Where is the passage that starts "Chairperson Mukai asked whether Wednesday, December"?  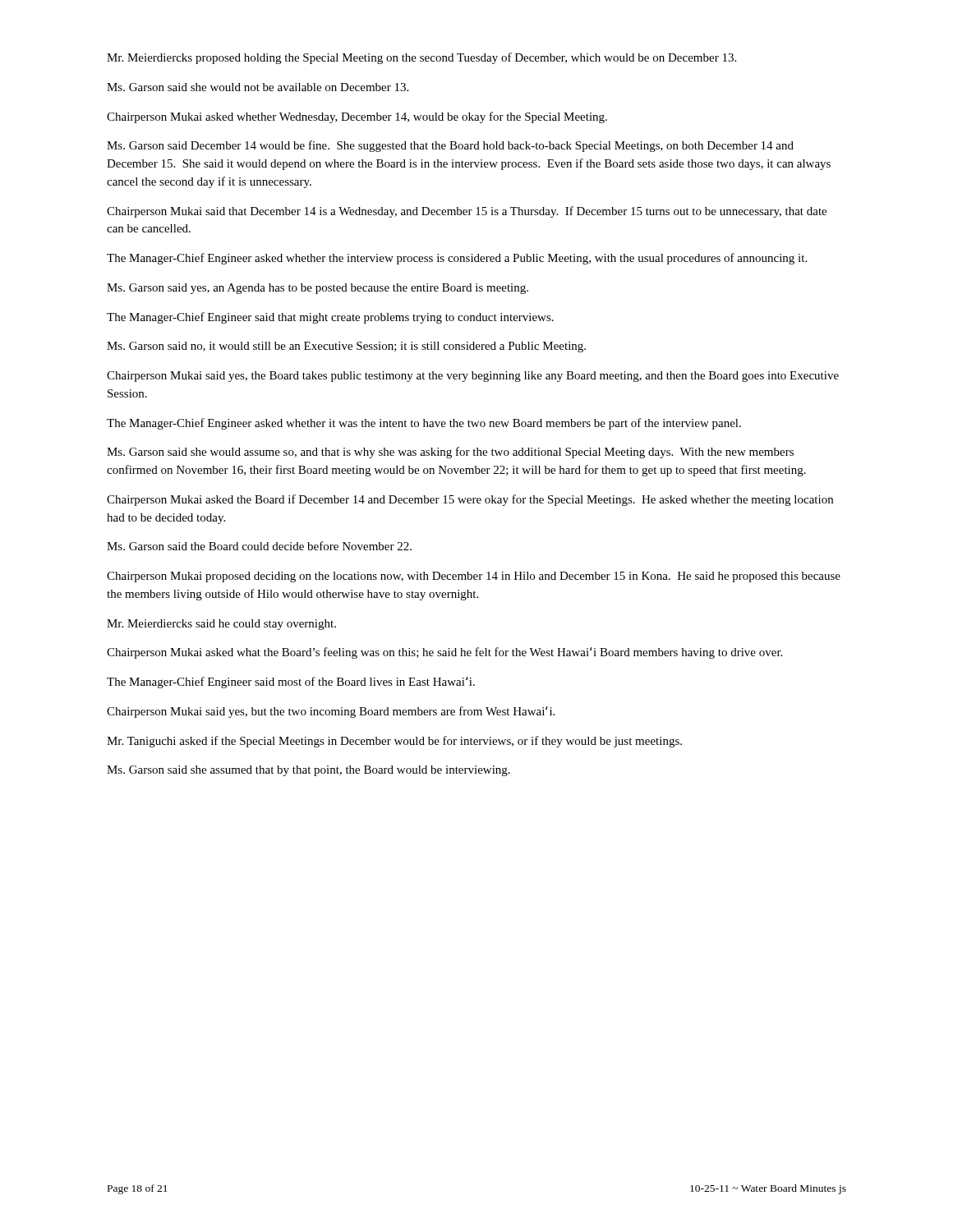coord(357,116)
